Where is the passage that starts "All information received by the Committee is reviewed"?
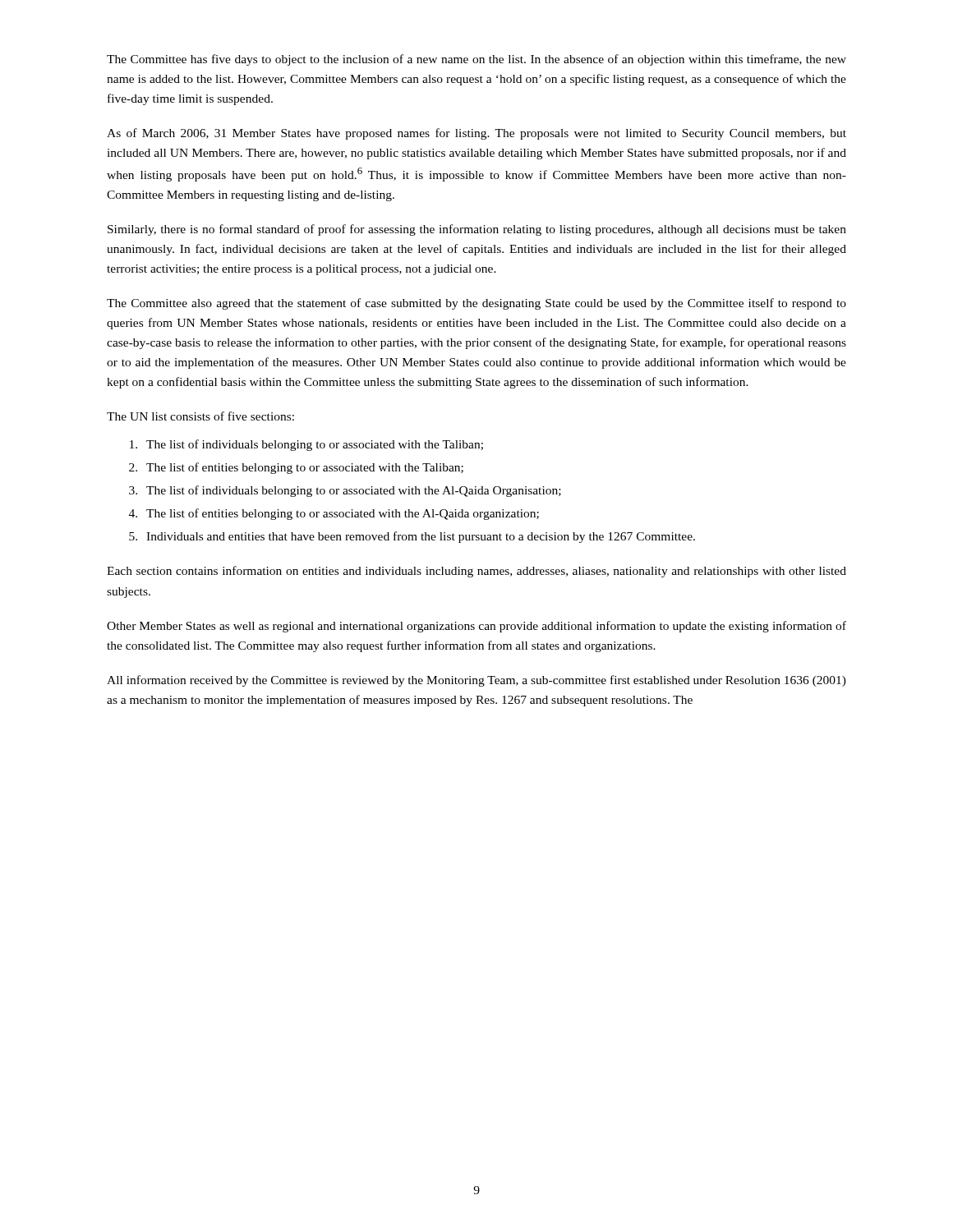953x1232 pixels. [x=476, y=689]
